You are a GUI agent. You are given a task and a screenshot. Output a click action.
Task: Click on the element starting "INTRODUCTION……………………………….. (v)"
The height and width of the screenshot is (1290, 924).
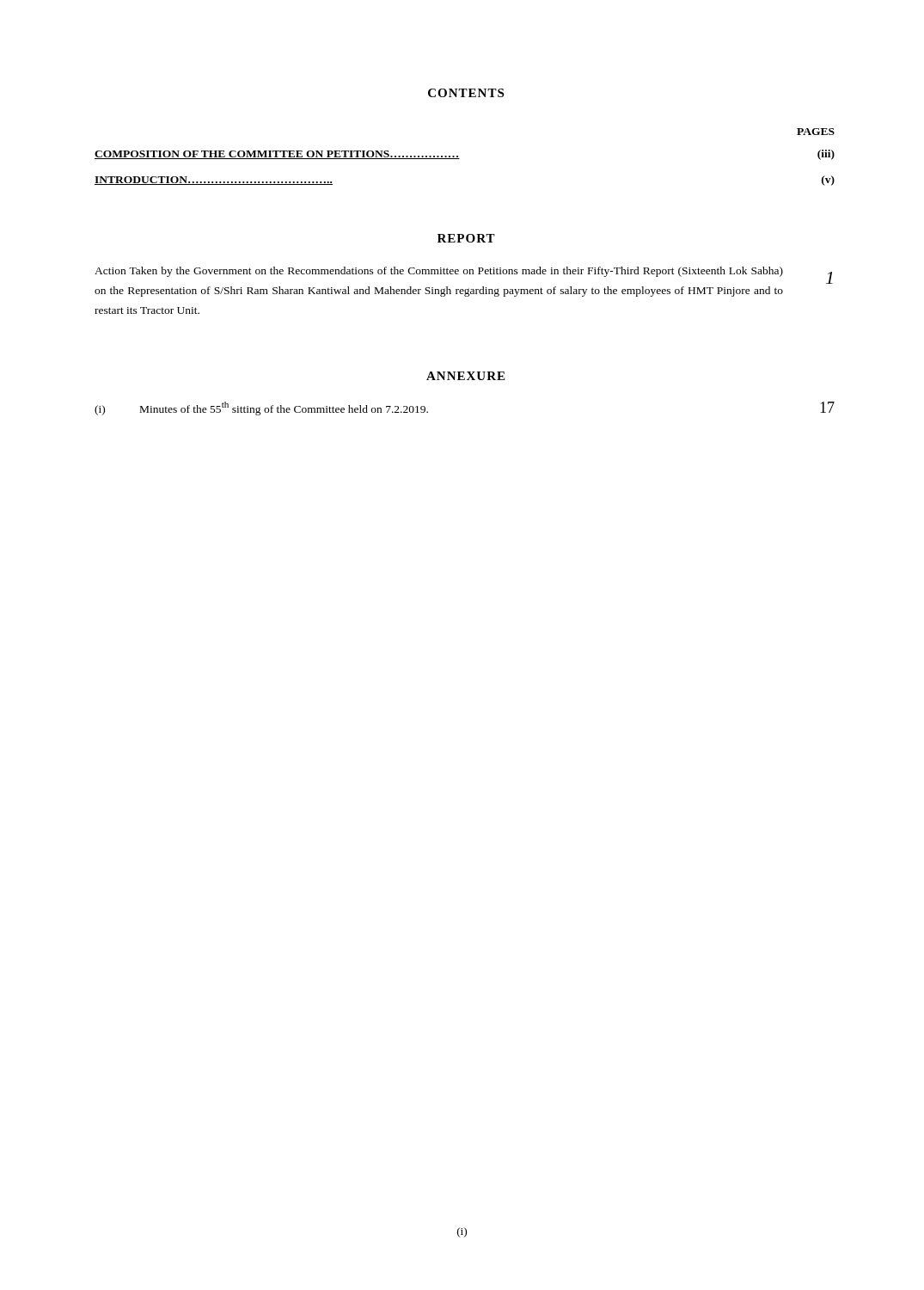(x=213, y=182)
